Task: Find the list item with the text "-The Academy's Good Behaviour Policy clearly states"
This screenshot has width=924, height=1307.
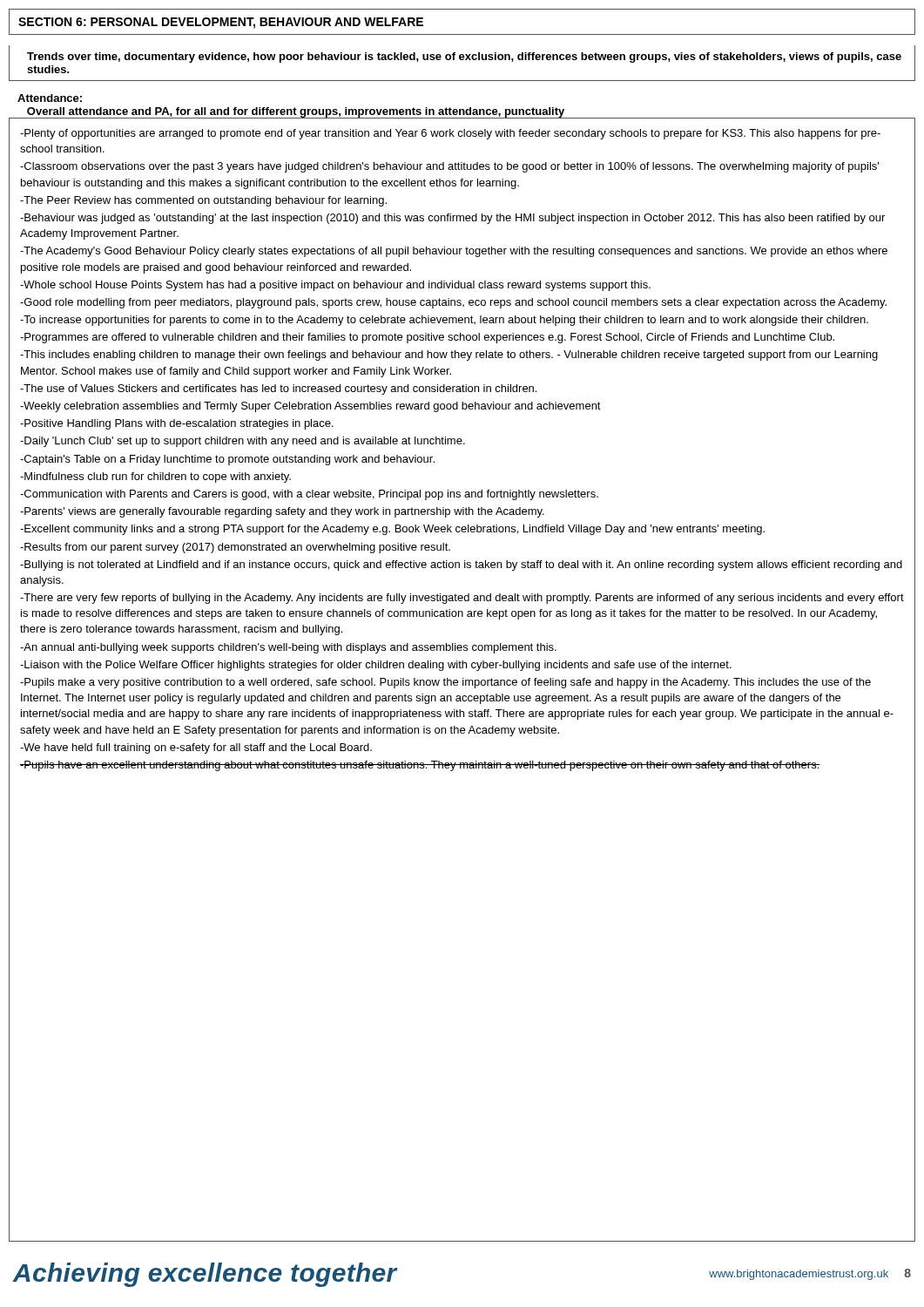Action: click(454, 259)
